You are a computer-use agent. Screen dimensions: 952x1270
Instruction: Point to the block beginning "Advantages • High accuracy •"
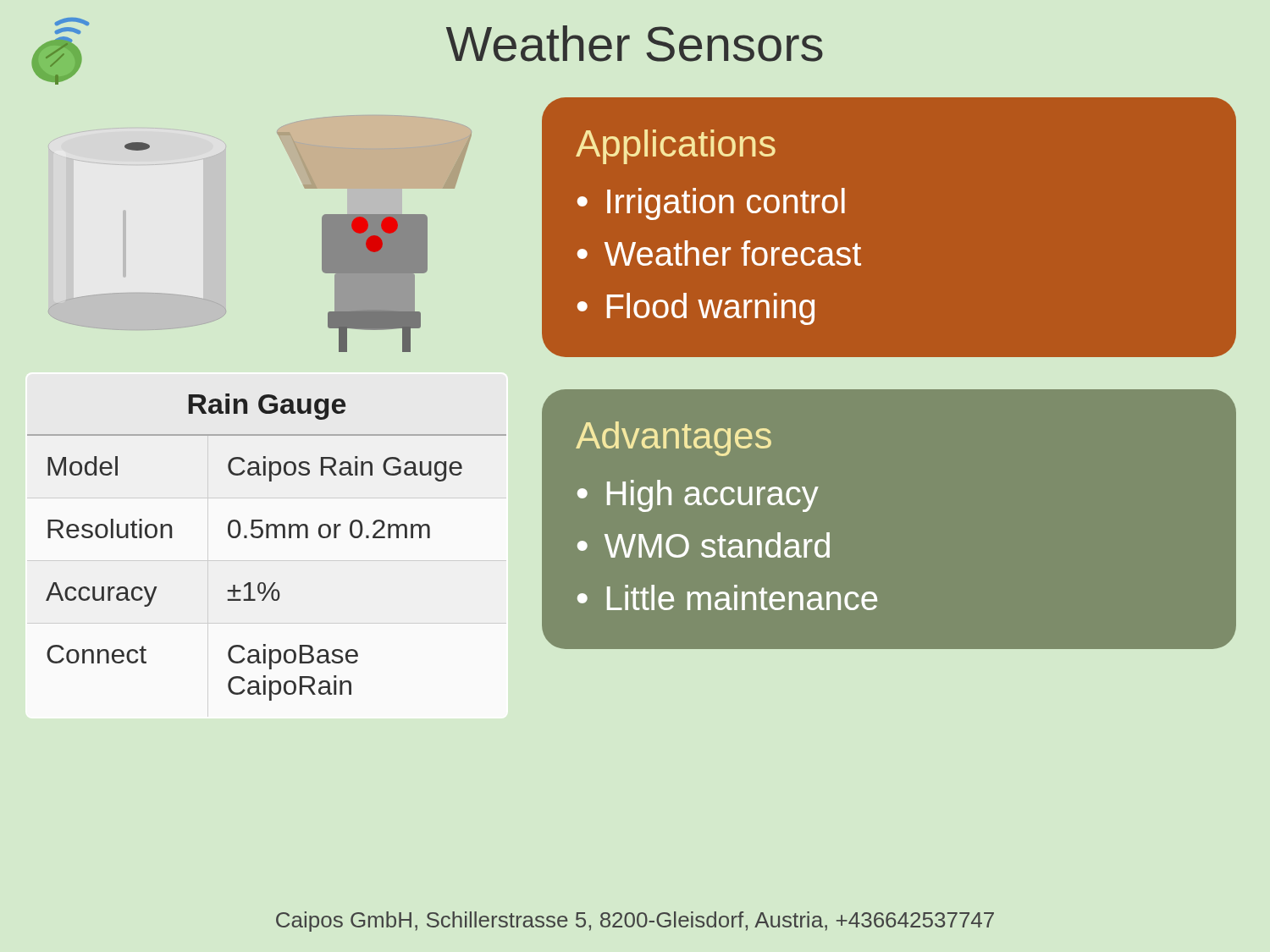(674, 439)
